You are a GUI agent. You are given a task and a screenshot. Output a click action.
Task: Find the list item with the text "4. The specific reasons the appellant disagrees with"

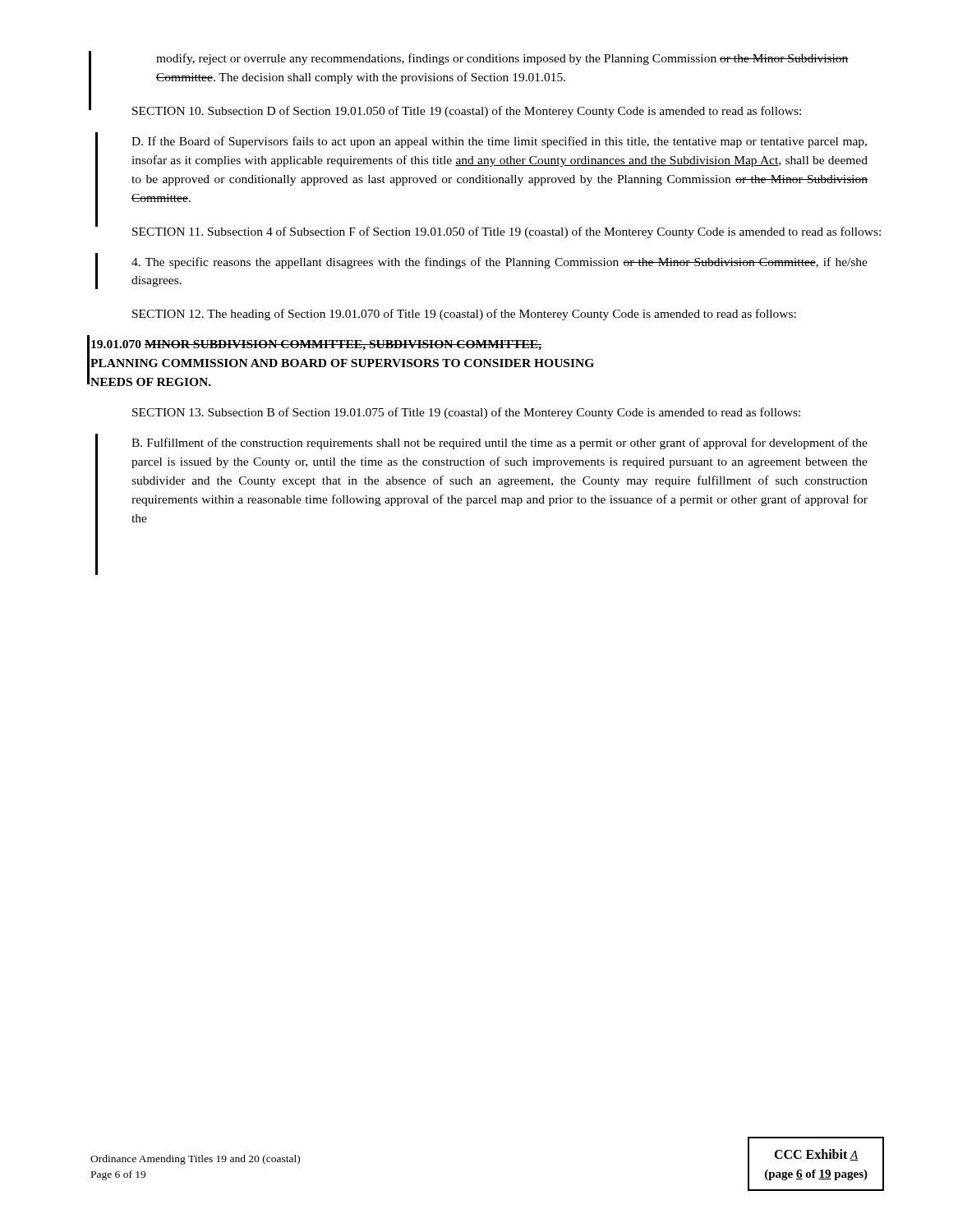click(500, 271)
